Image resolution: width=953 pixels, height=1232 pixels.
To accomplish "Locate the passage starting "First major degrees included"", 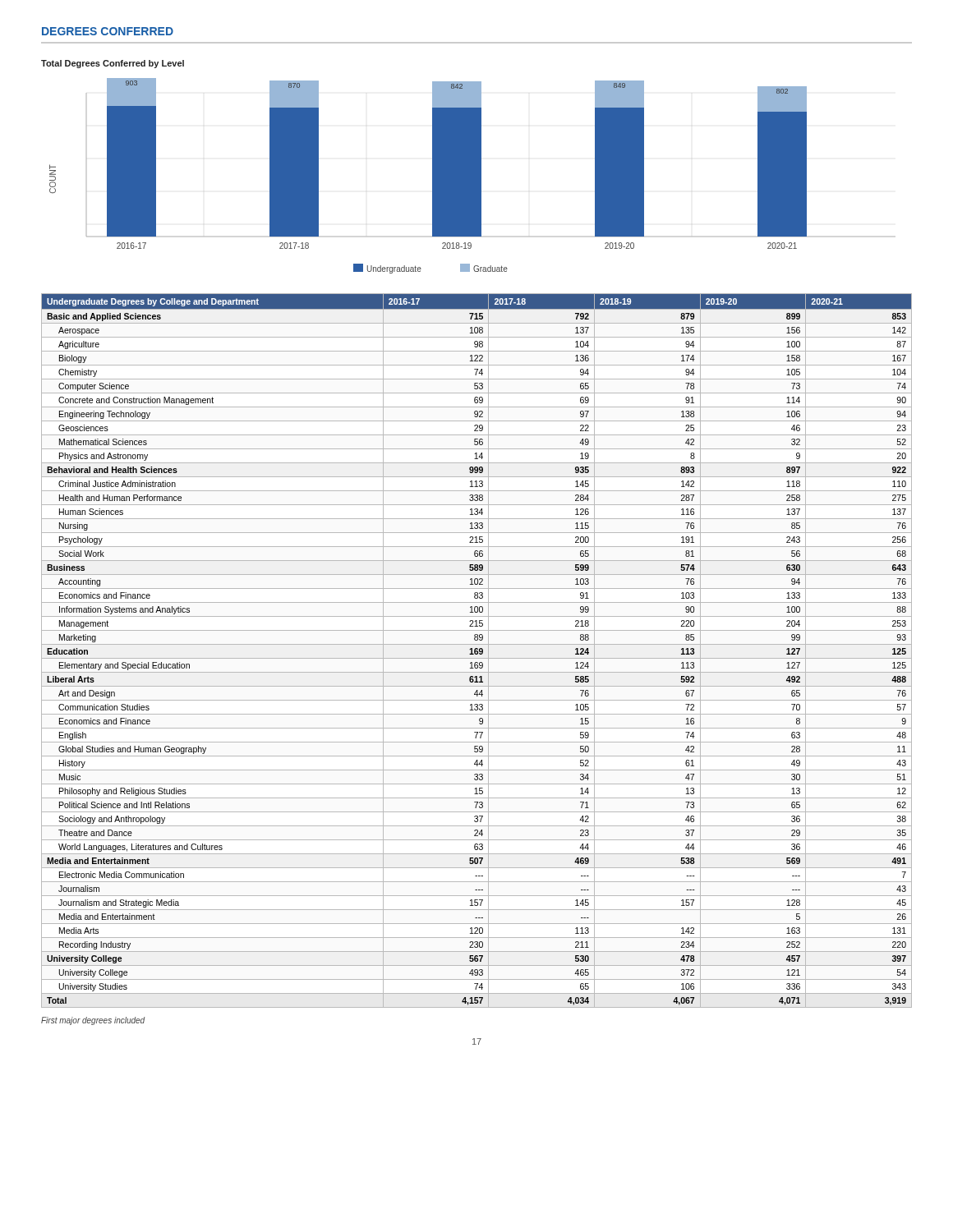I will coord(93,1021).
